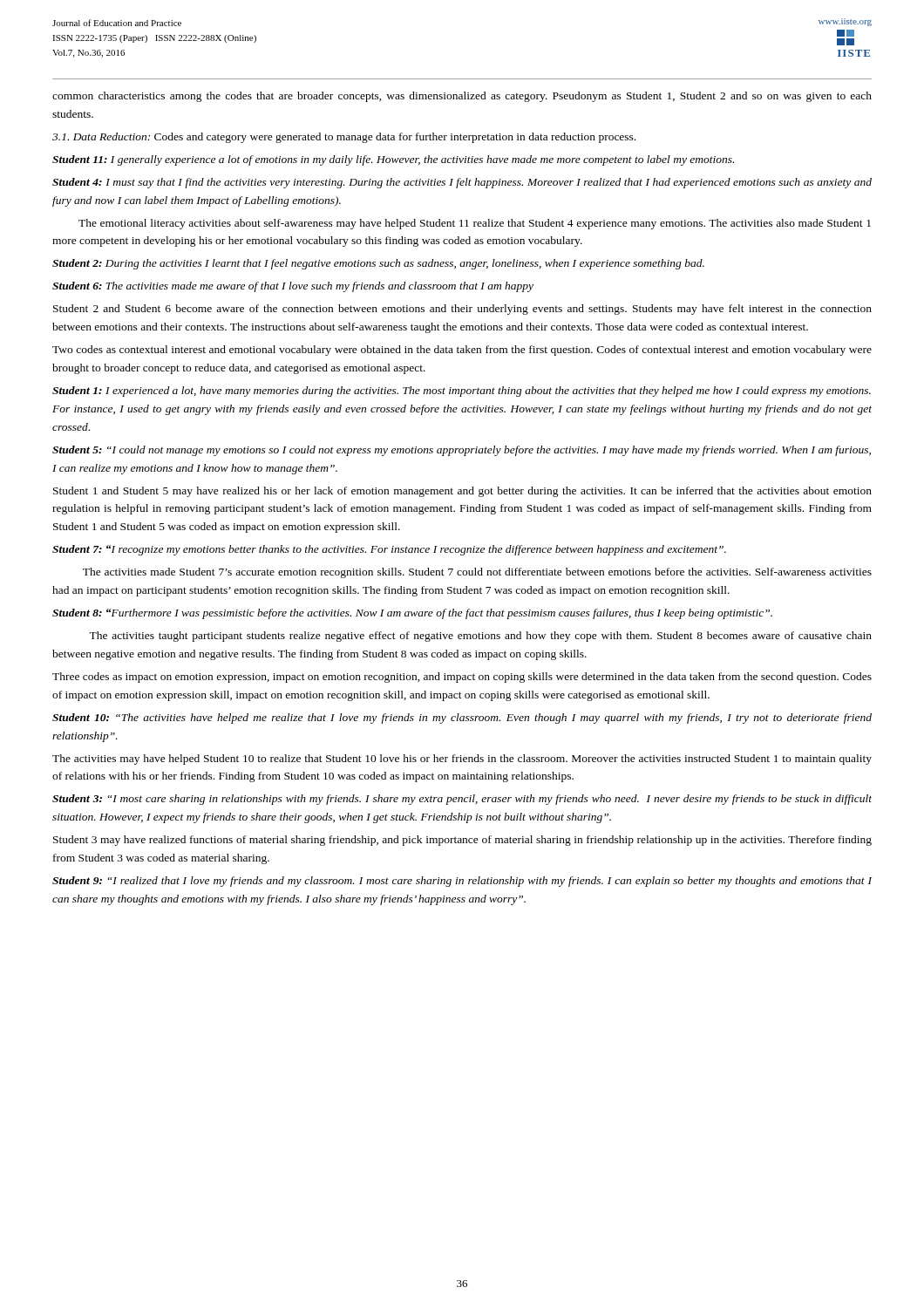924x1308 pixels.
Task: Select the text block with the text "Student 4: I must say that I find"
Action: point(462,192)
